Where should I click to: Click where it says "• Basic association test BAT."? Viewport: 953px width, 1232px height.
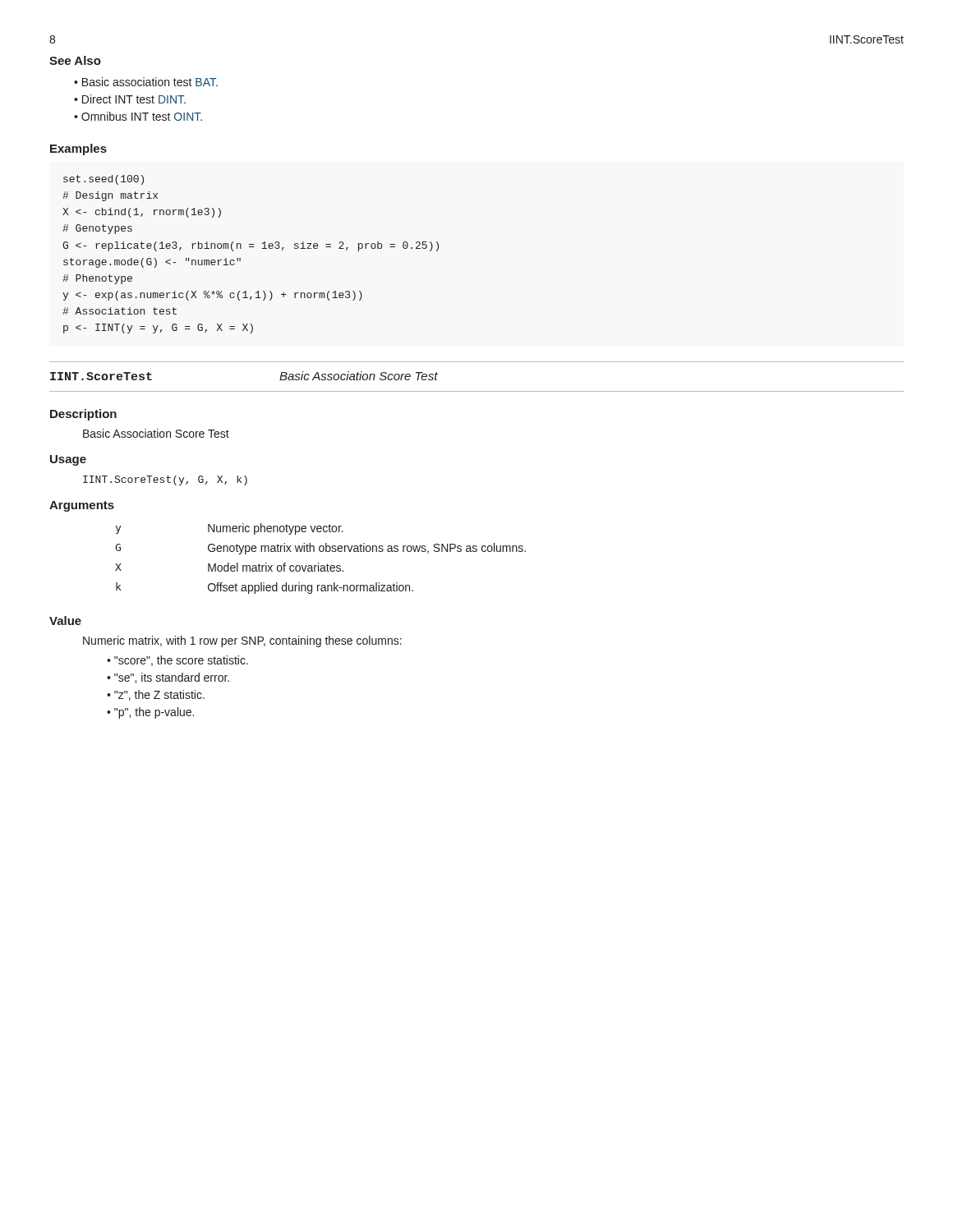[146, 82]
